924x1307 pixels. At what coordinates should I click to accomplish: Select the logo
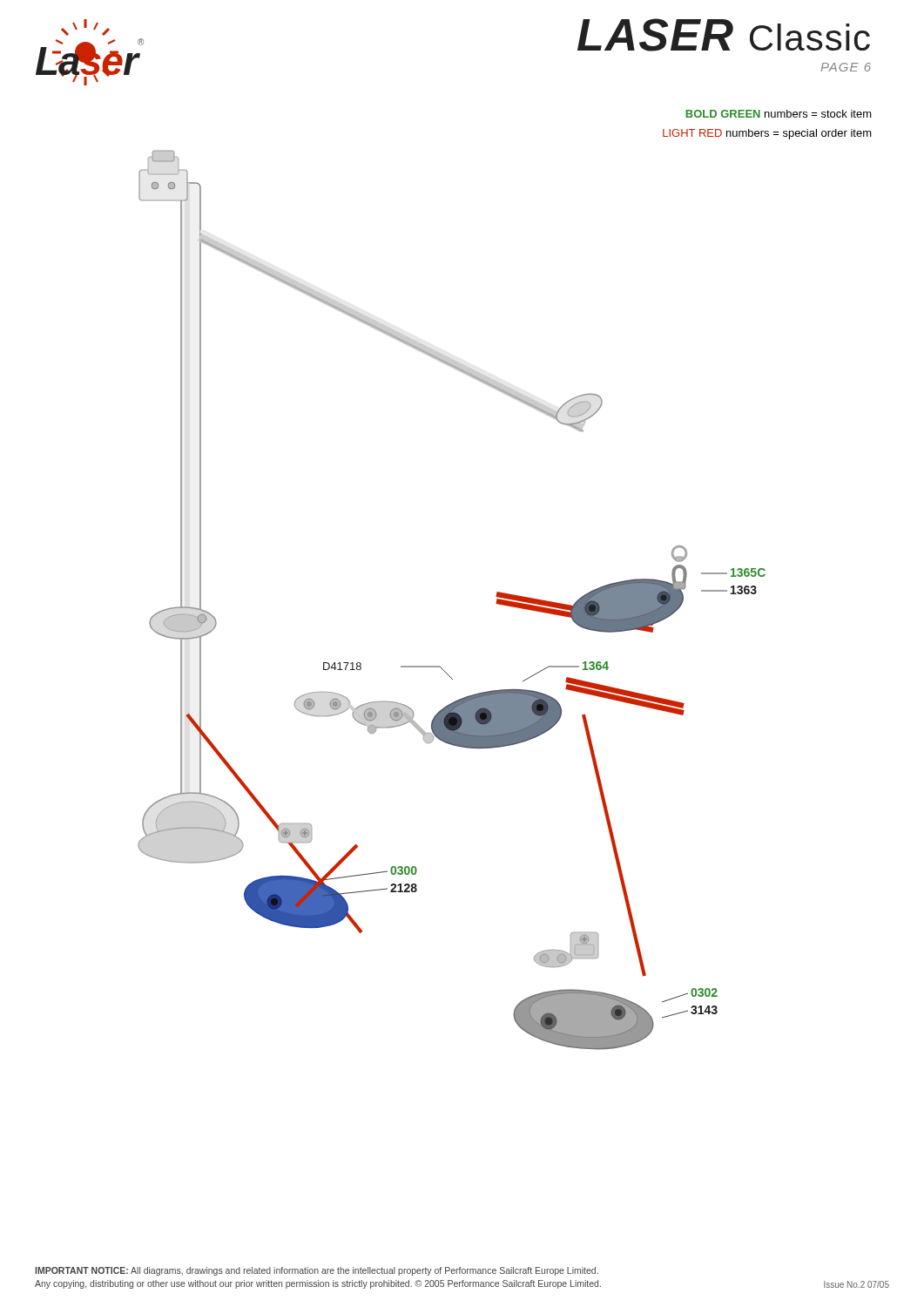pyautogui.click(x=105, y=54)
